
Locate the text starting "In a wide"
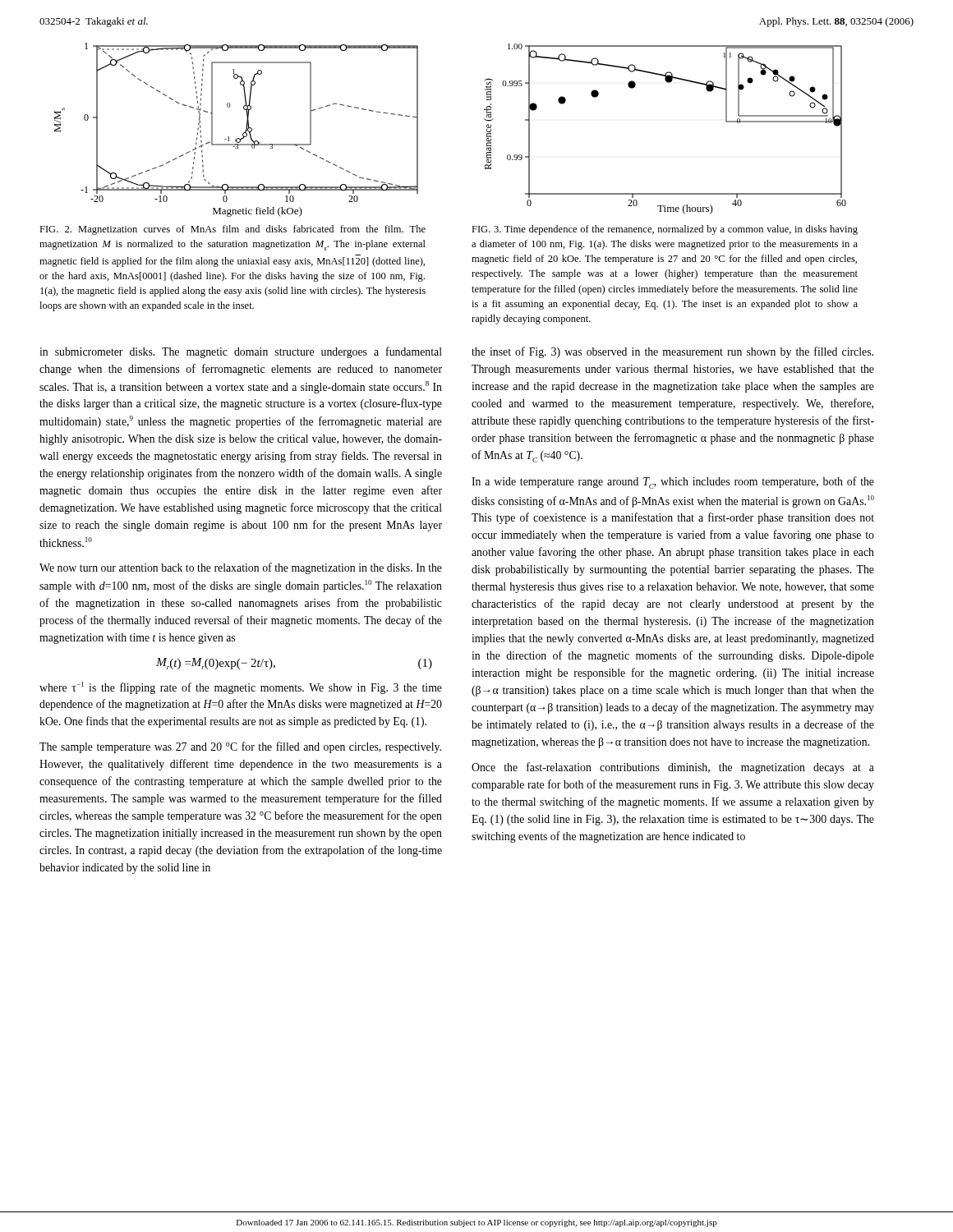click(673, 612)
